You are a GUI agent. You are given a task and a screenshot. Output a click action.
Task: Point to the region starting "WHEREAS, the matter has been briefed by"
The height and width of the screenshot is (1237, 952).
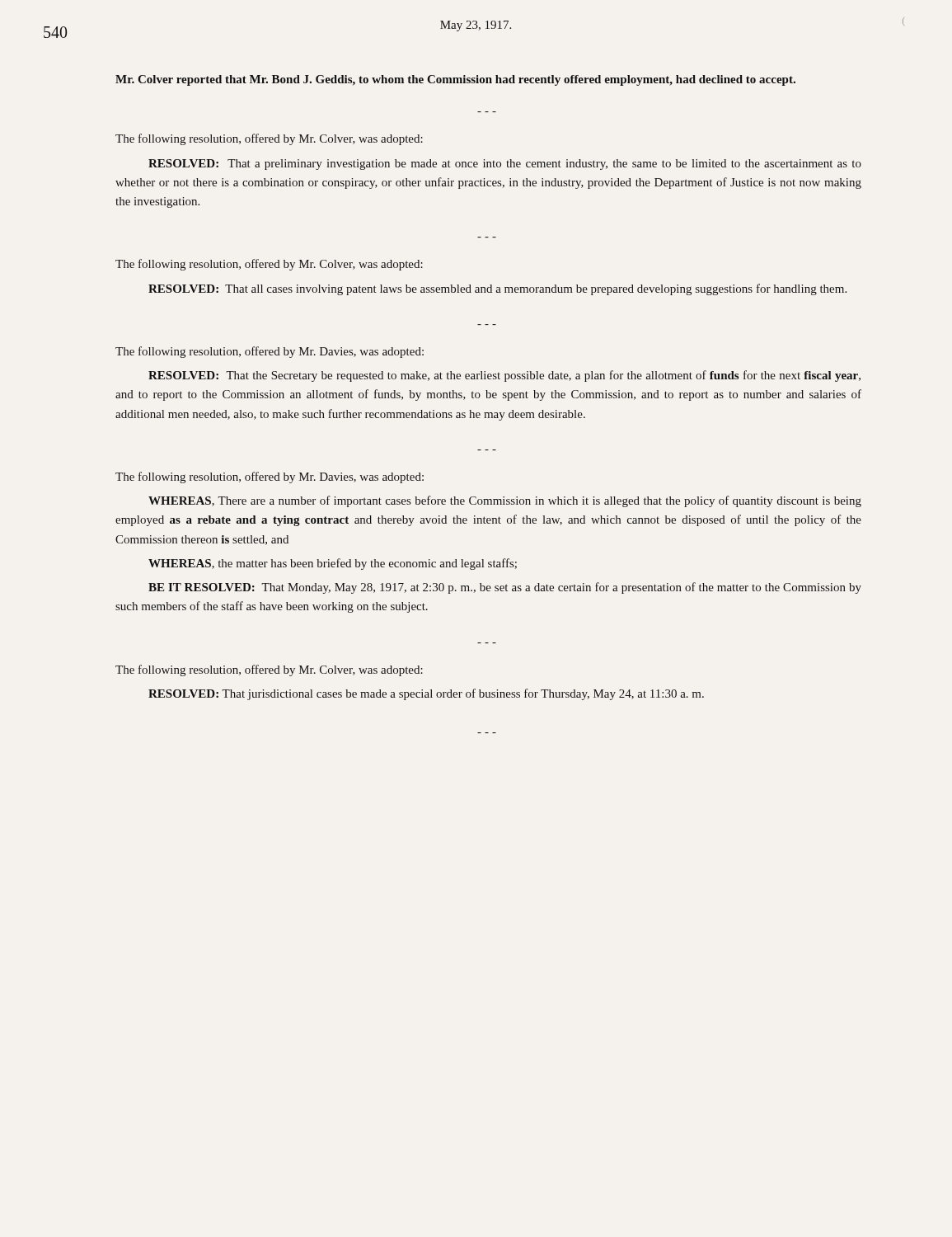pos(333,563)
